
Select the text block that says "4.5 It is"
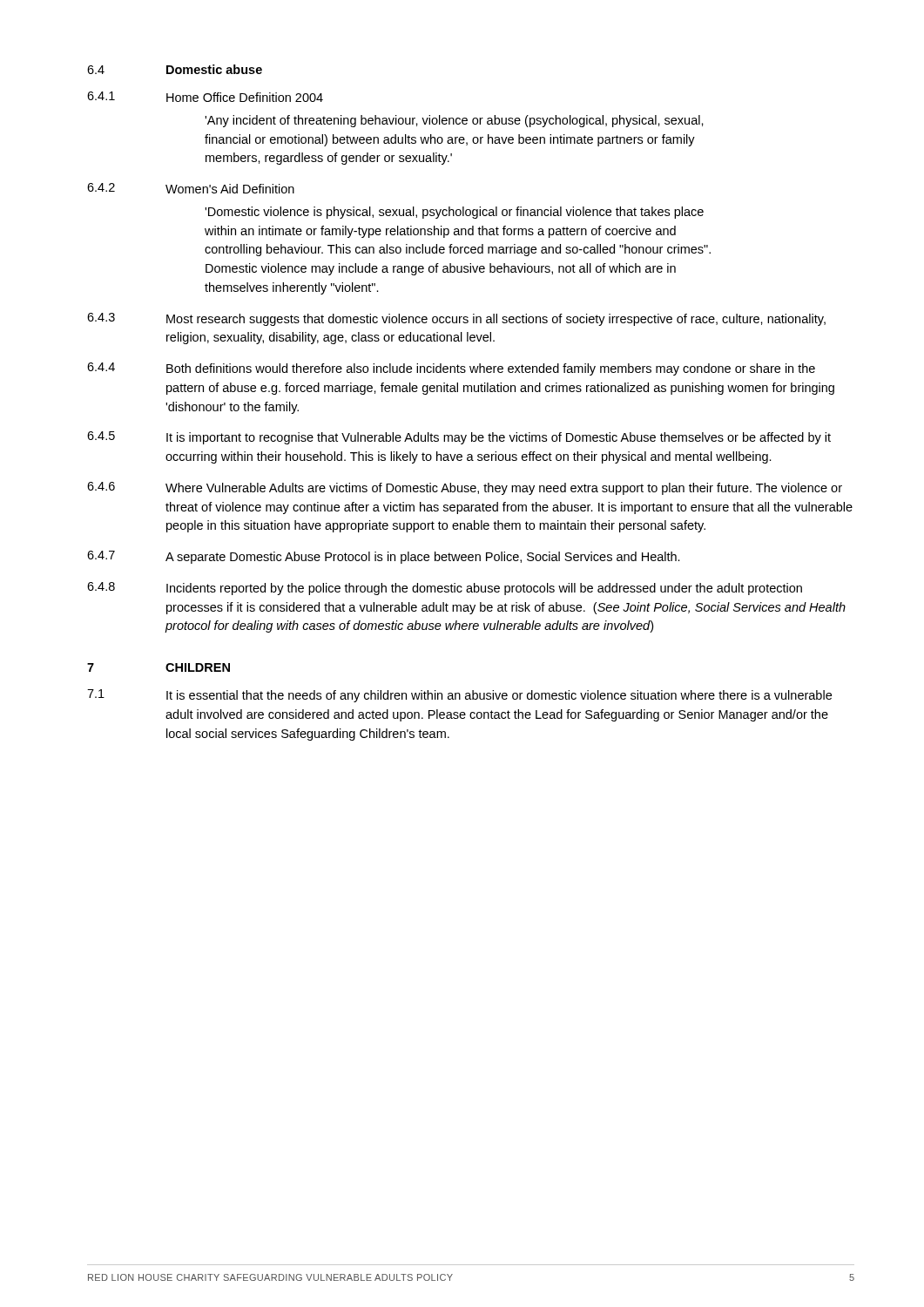point(471,448)
